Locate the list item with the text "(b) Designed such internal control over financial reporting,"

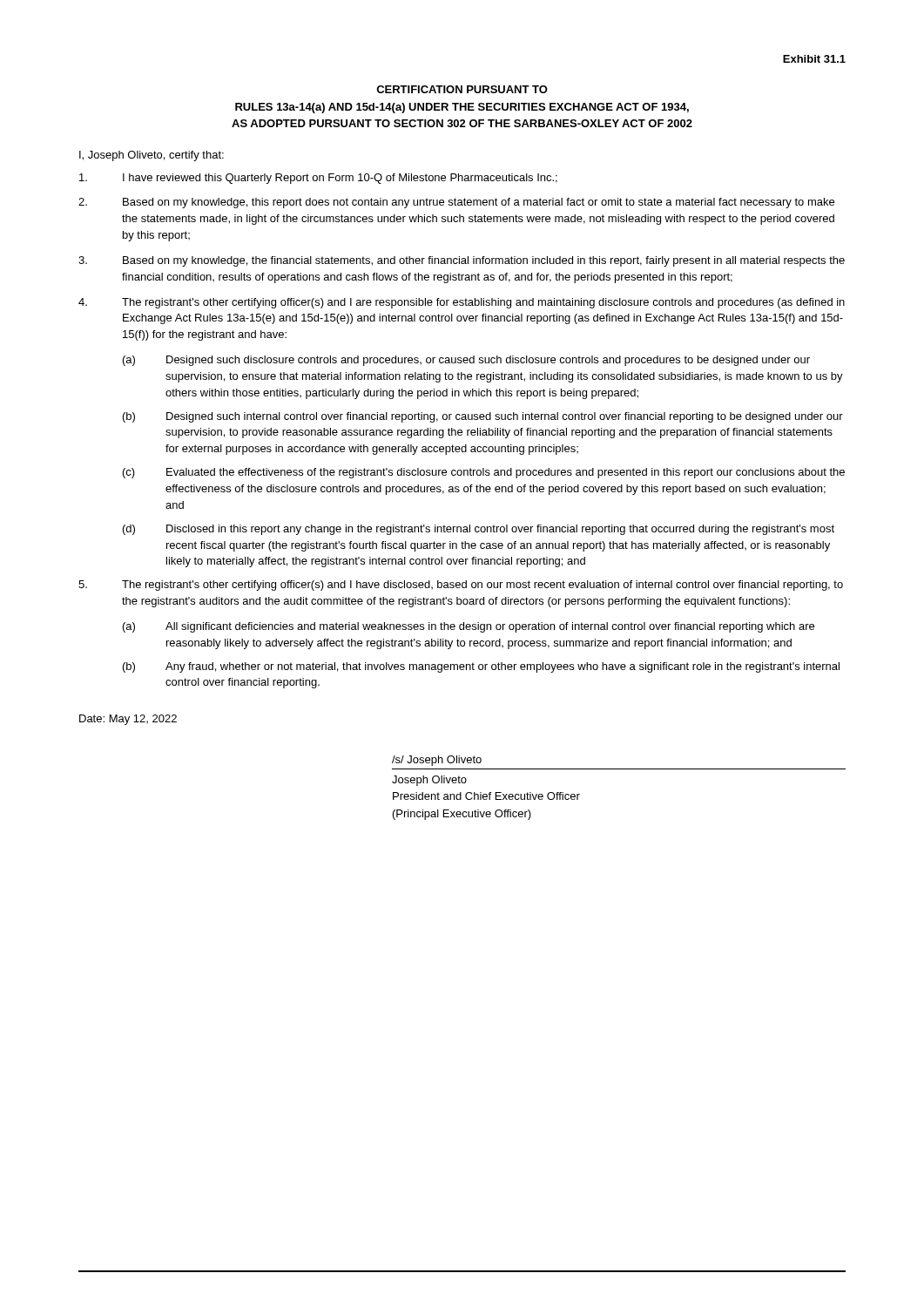tap(484, 433)
